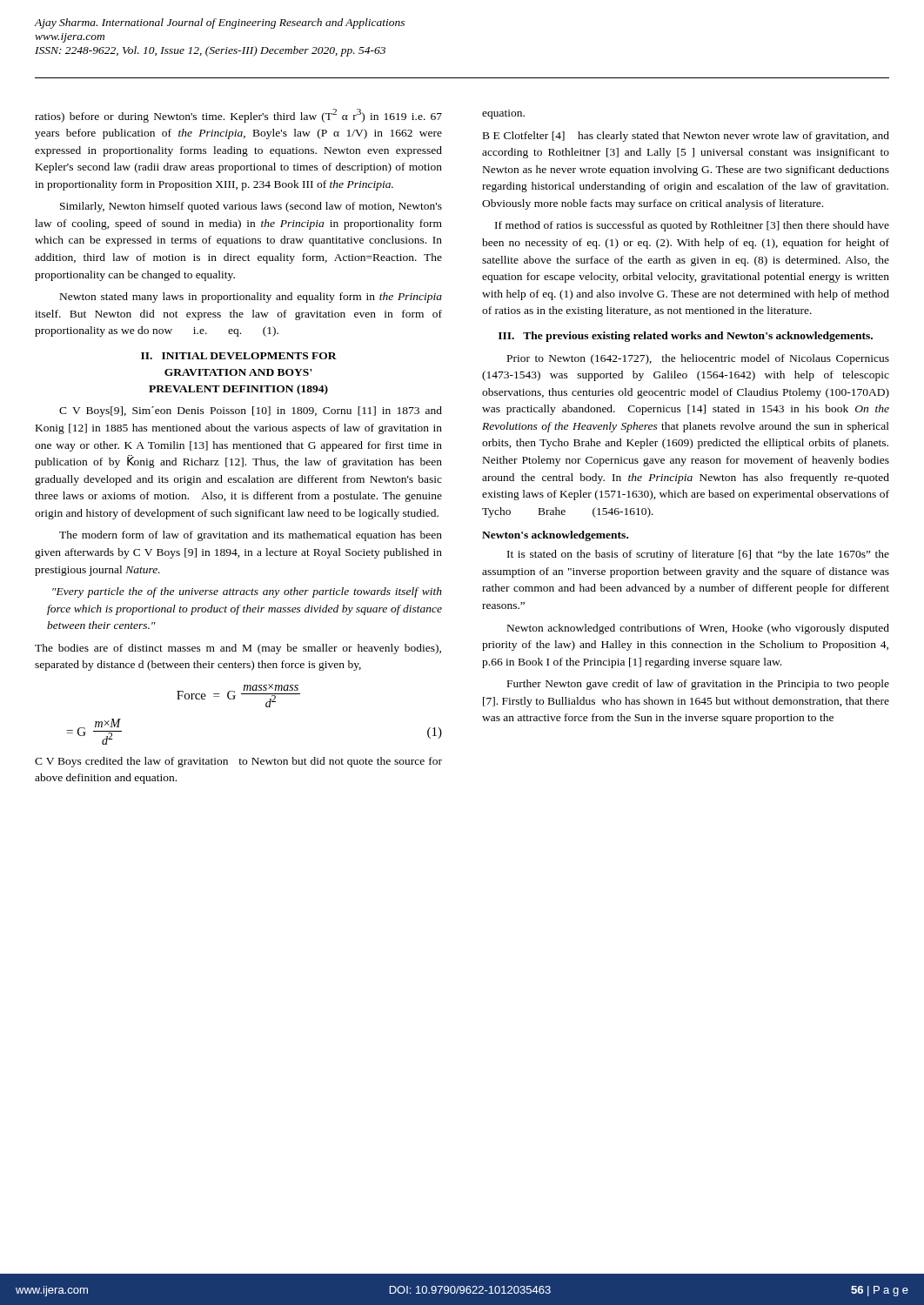Image resolution: width=924 pixels, height=1305 pixels.
Task: Point to the block beginning "Newton acknowledged contributions"
Action: [686, 645]
